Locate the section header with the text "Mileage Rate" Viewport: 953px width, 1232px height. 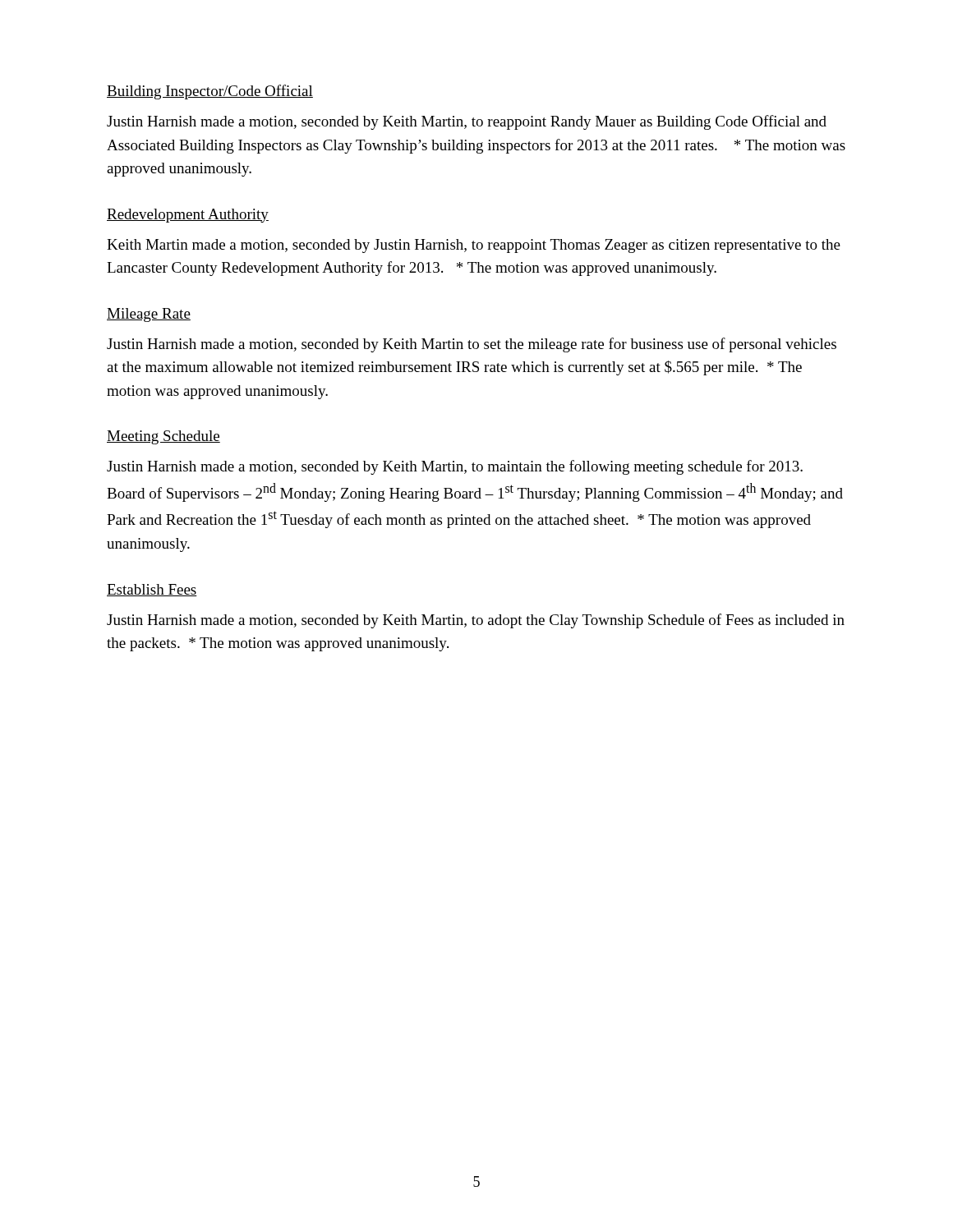149,313
